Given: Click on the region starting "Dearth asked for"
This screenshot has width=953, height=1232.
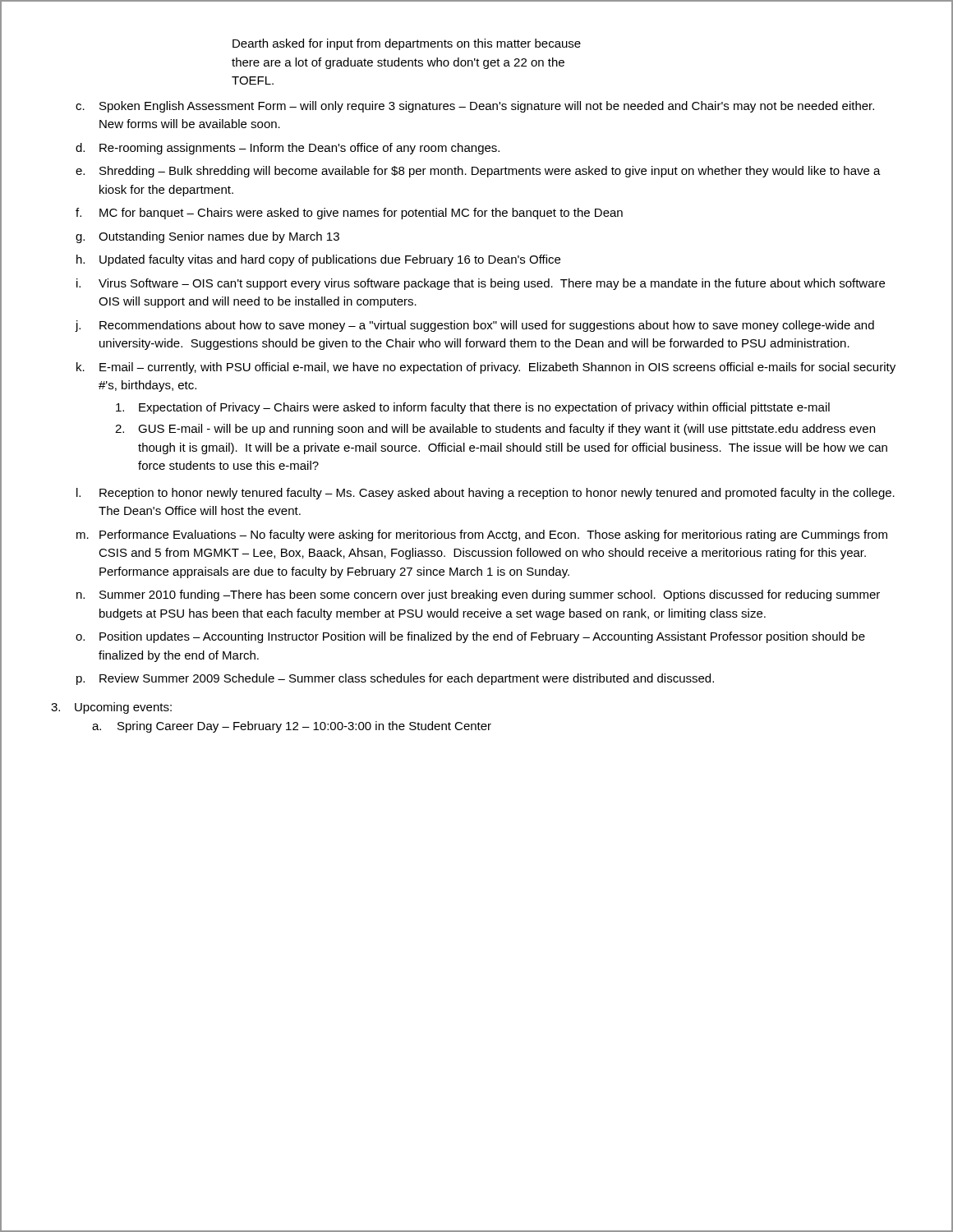Looking at the screenshot, I should pyautogui.click(x=406, y=62).
